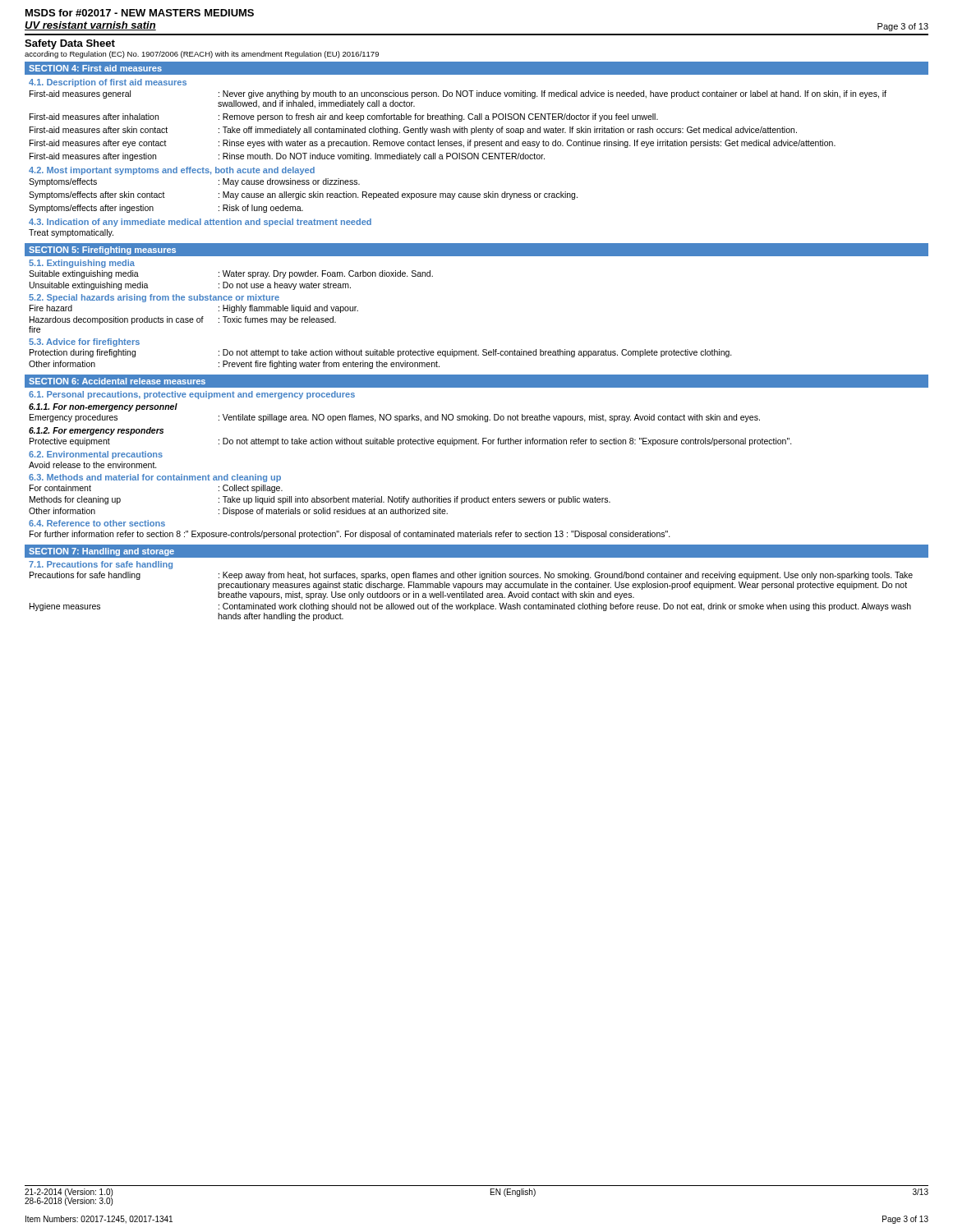953x1232 pixels.
Task: Point to the text block starting "5.1. Extinguishing media"
Action: pos(82,263)
